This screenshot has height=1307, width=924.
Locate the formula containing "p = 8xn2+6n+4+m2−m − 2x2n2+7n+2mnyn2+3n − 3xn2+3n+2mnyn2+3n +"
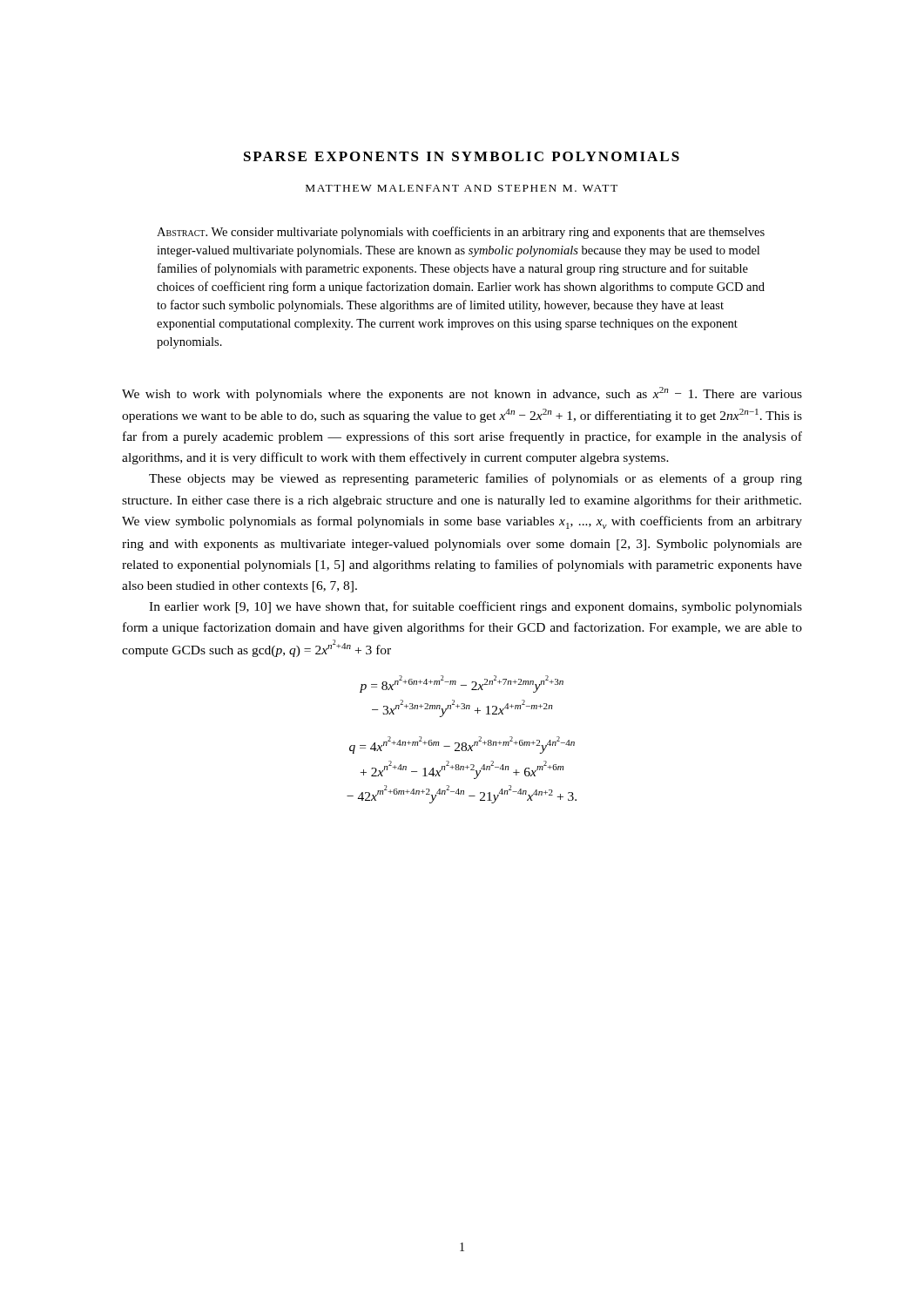coord(462,696)
